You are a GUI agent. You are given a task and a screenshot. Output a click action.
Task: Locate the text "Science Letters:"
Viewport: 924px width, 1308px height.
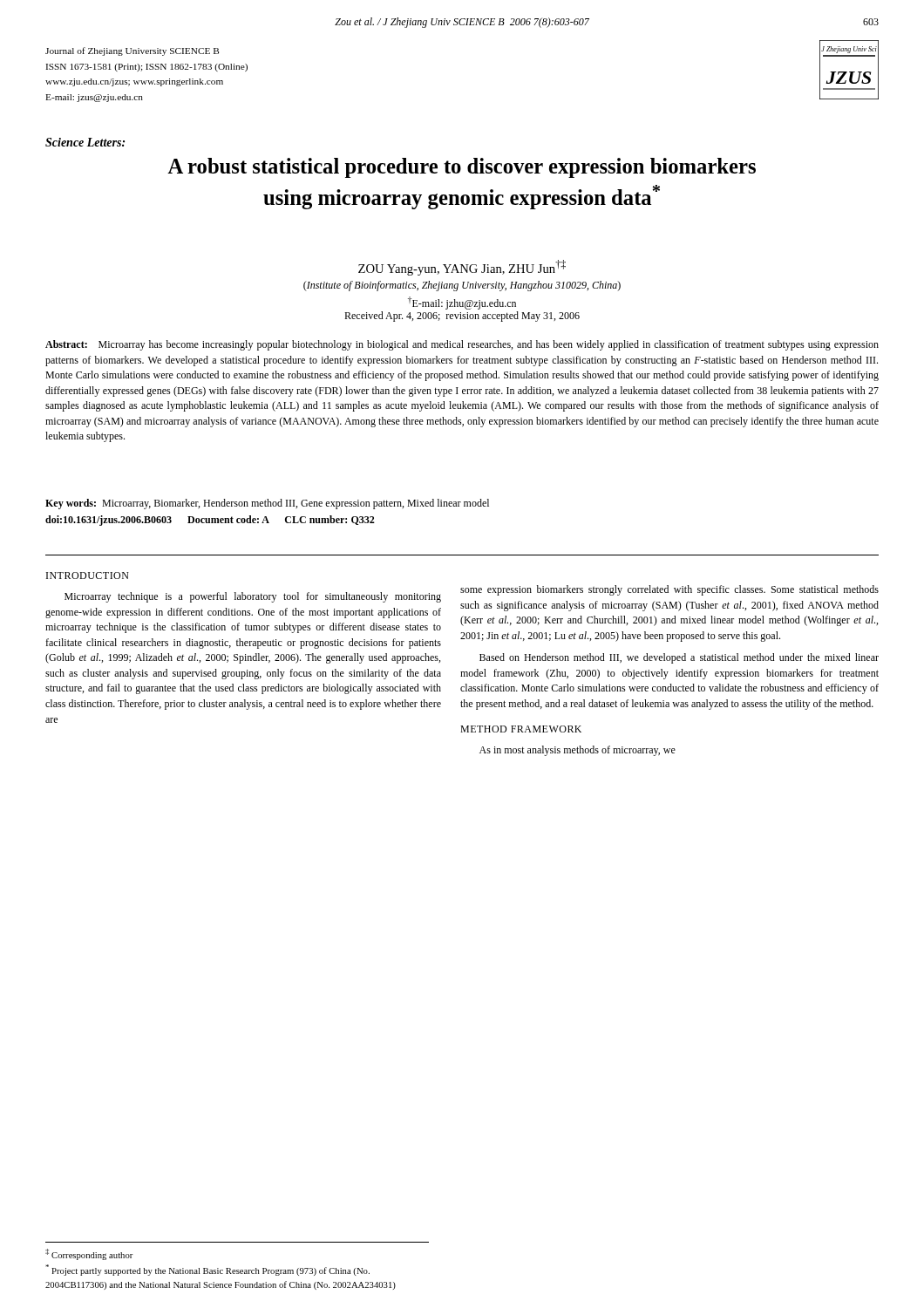(x=86, y=143)
